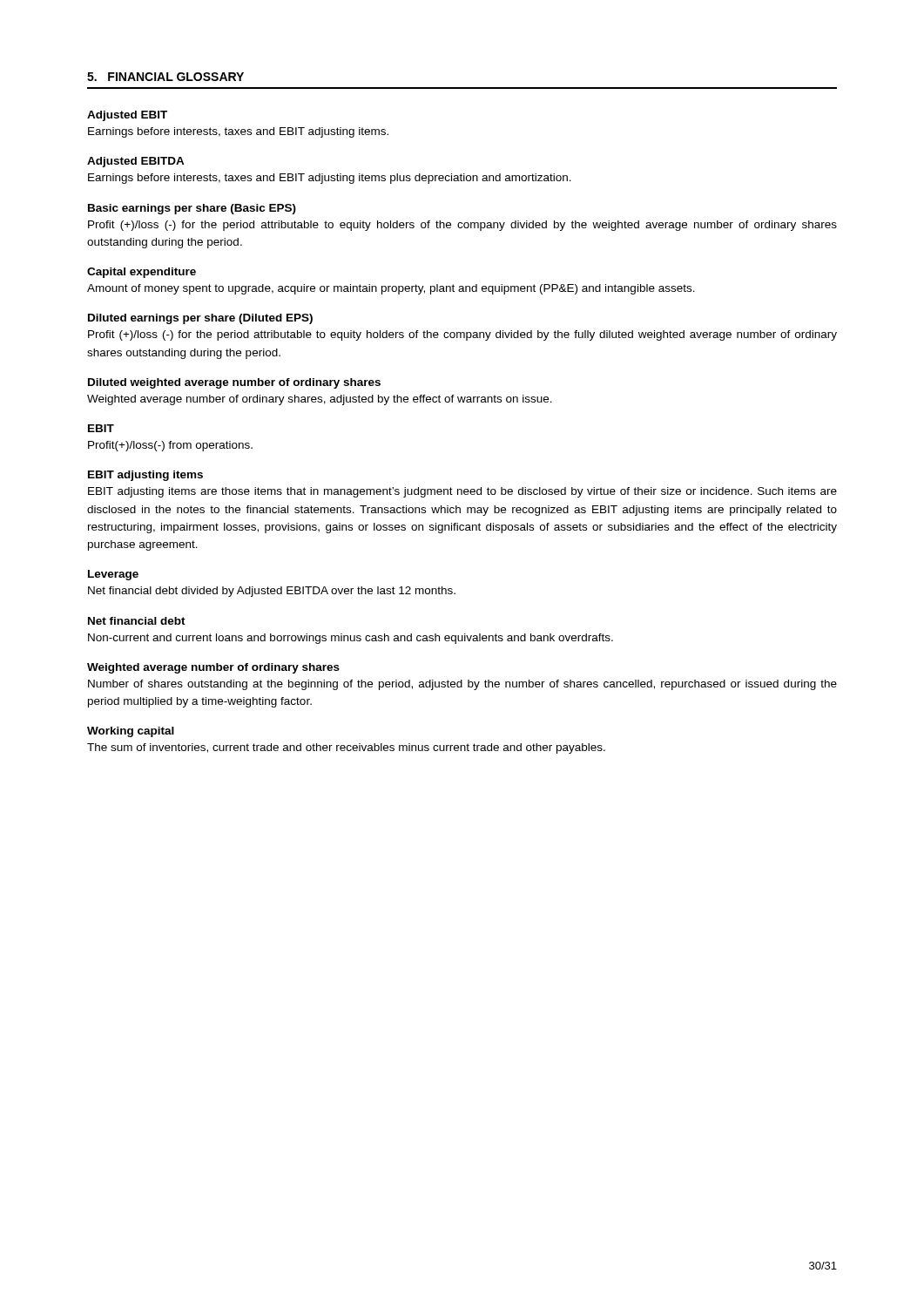Locate the text with the text "EBIT Profit(+)/loss(-) from operations."
Screen dimensions: 1307x924
[x=101, y=428]
